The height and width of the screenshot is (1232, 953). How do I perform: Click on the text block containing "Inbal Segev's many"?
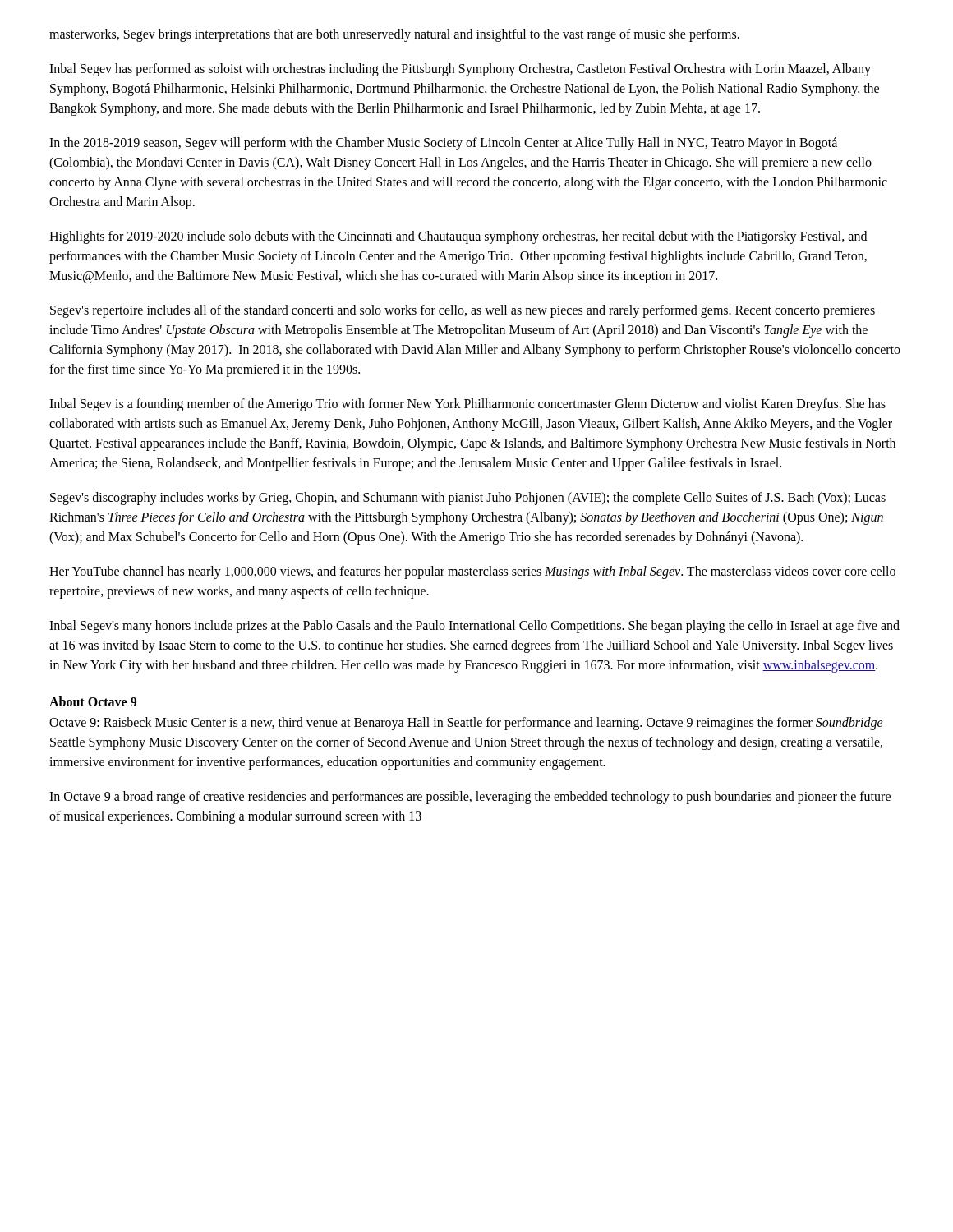(474, 645)
